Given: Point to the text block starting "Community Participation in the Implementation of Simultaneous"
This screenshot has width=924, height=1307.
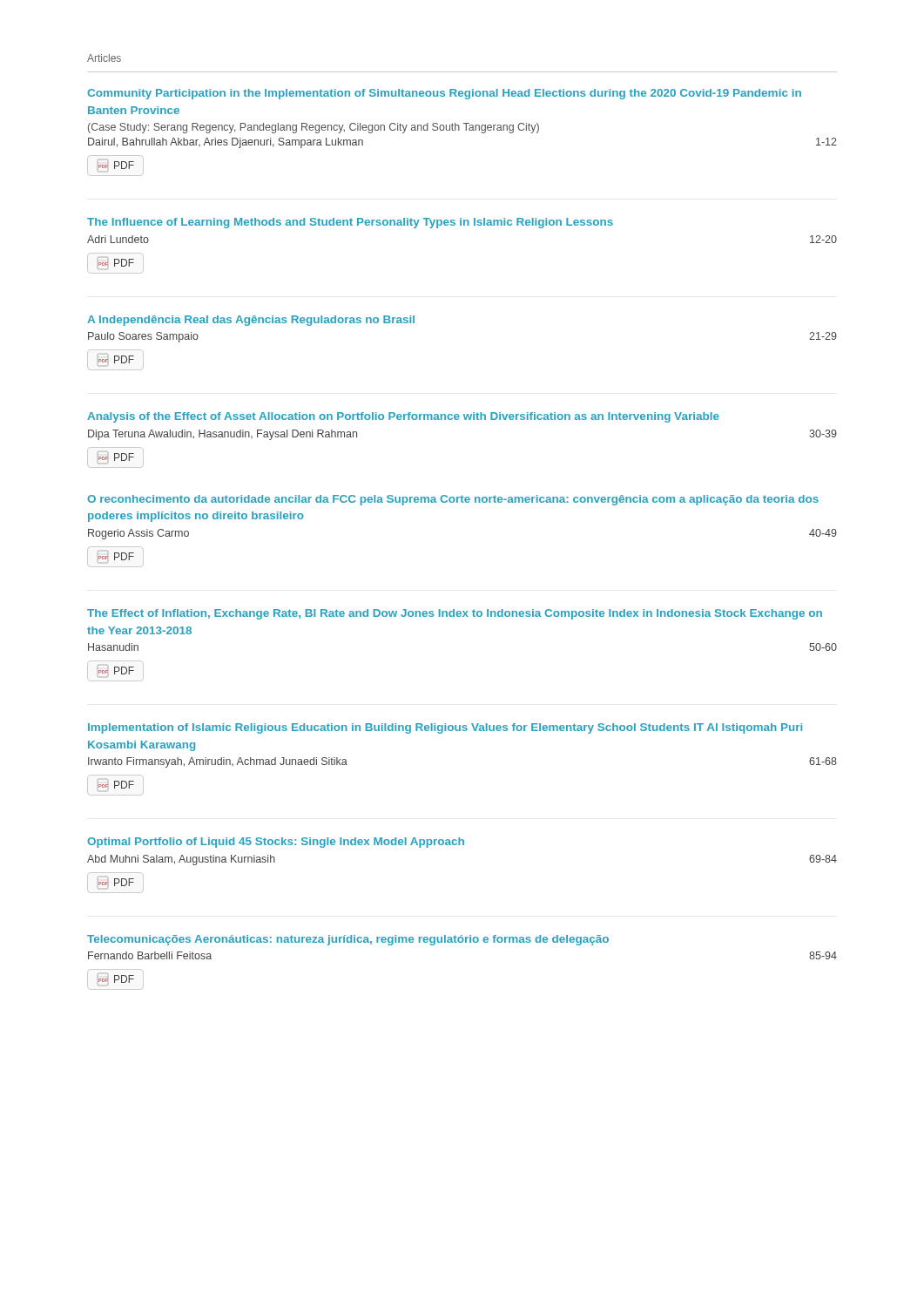Looking at the screenshot, I should 462,130.
